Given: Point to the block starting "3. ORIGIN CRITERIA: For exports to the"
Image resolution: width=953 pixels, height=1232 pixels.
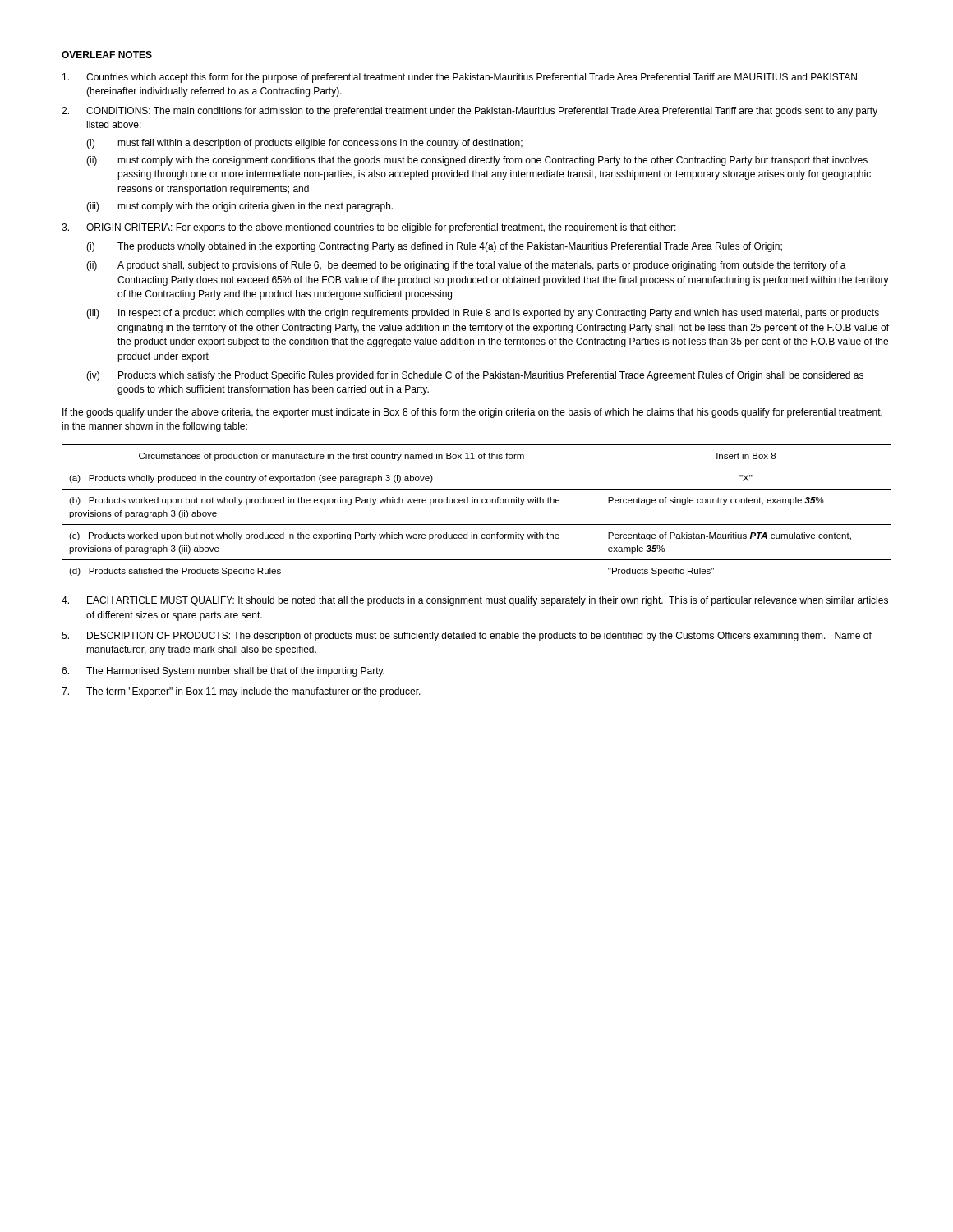Looking at the screenshot, I should click(476, 228).
